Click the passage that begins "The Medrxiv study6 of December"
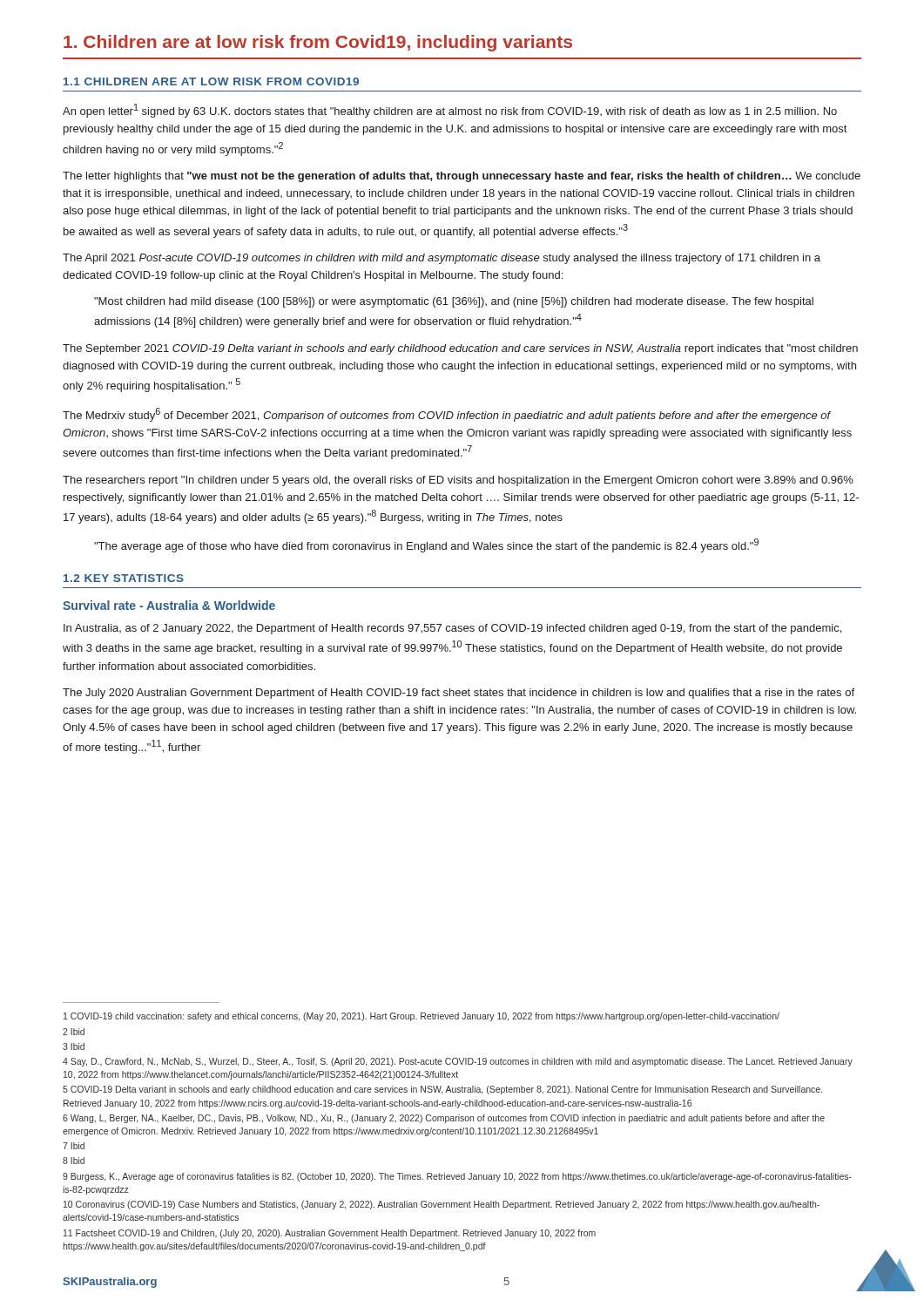The height and width of the screenshot is (1307, 924). (462, 433)
